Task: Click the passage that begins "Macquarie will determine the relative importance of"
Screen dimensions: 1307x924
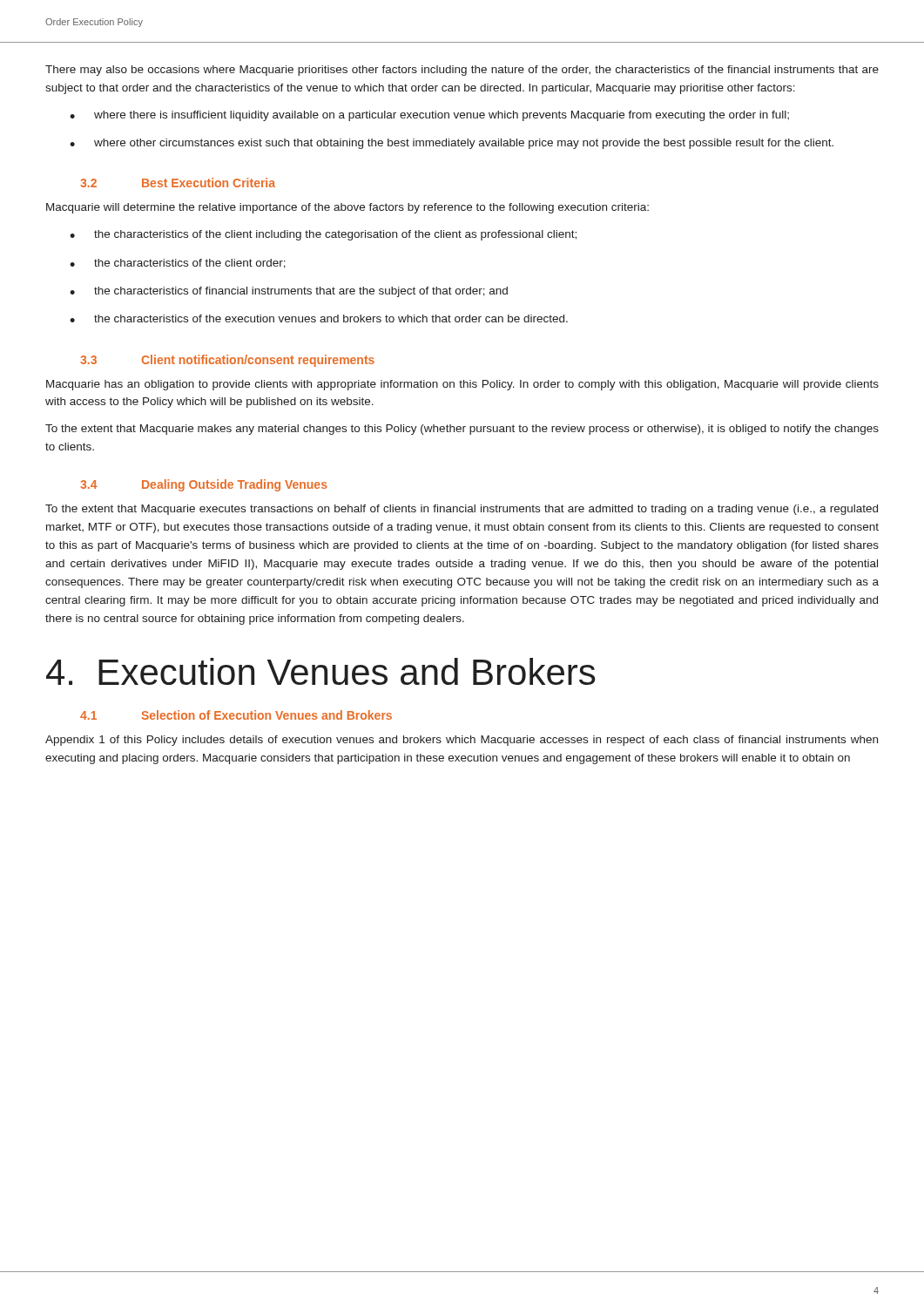Action: tap(348, 207)
